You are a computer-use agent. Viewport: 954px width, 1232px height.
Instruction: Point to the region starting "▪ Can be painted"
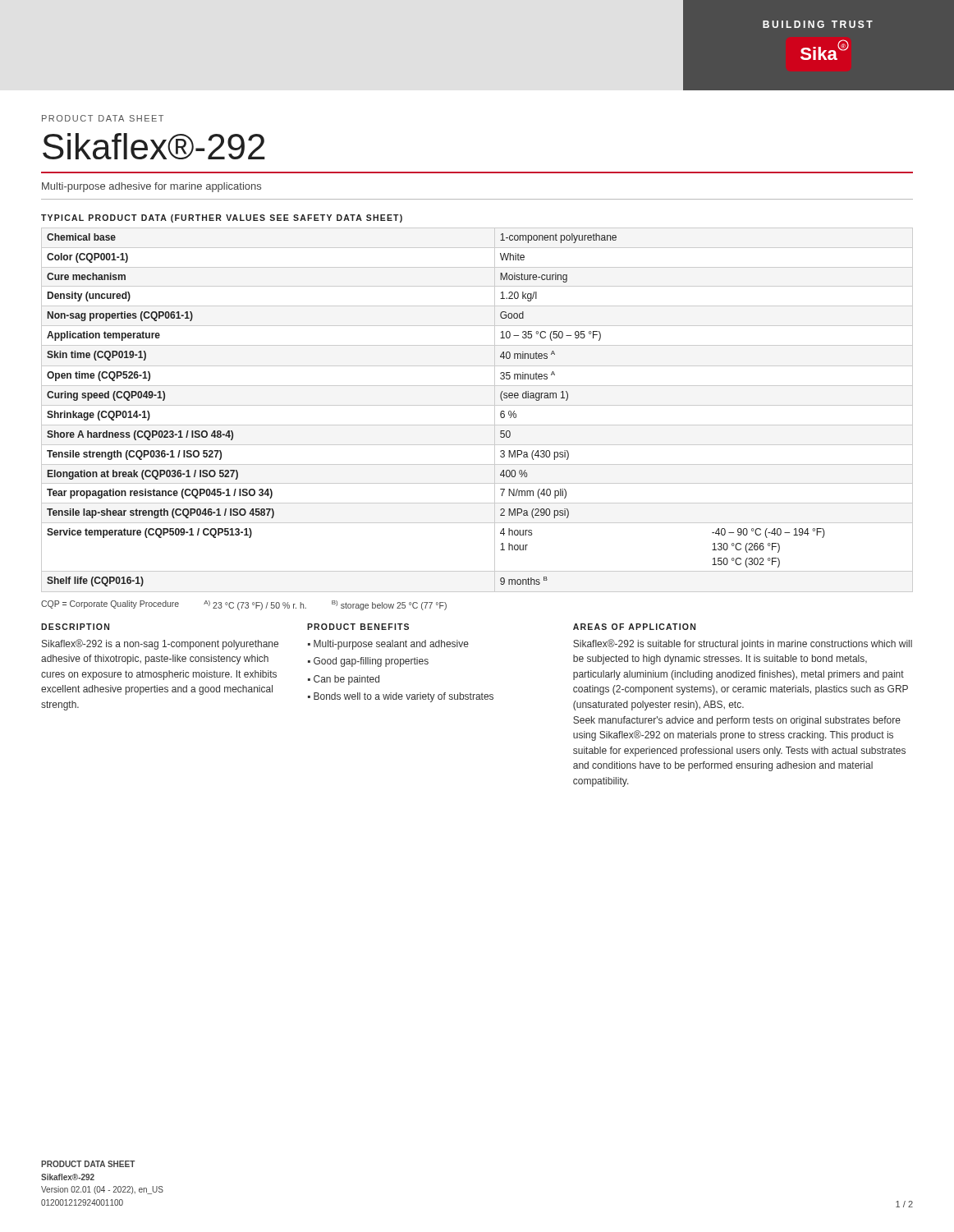pyautogui.click(x=343, y=679)
